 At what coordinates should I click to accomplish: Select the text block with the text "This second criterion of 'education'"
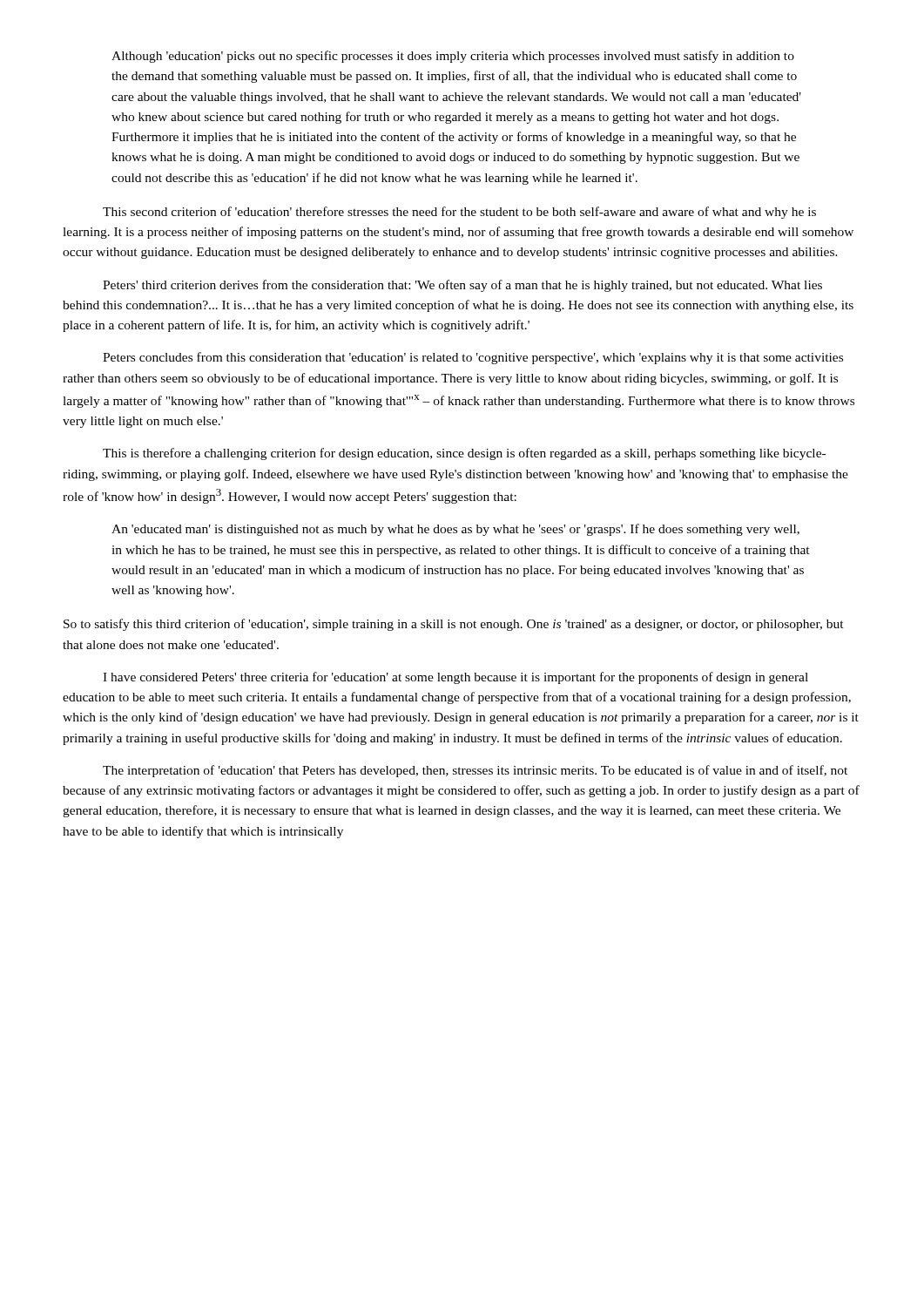coord(462,231)
